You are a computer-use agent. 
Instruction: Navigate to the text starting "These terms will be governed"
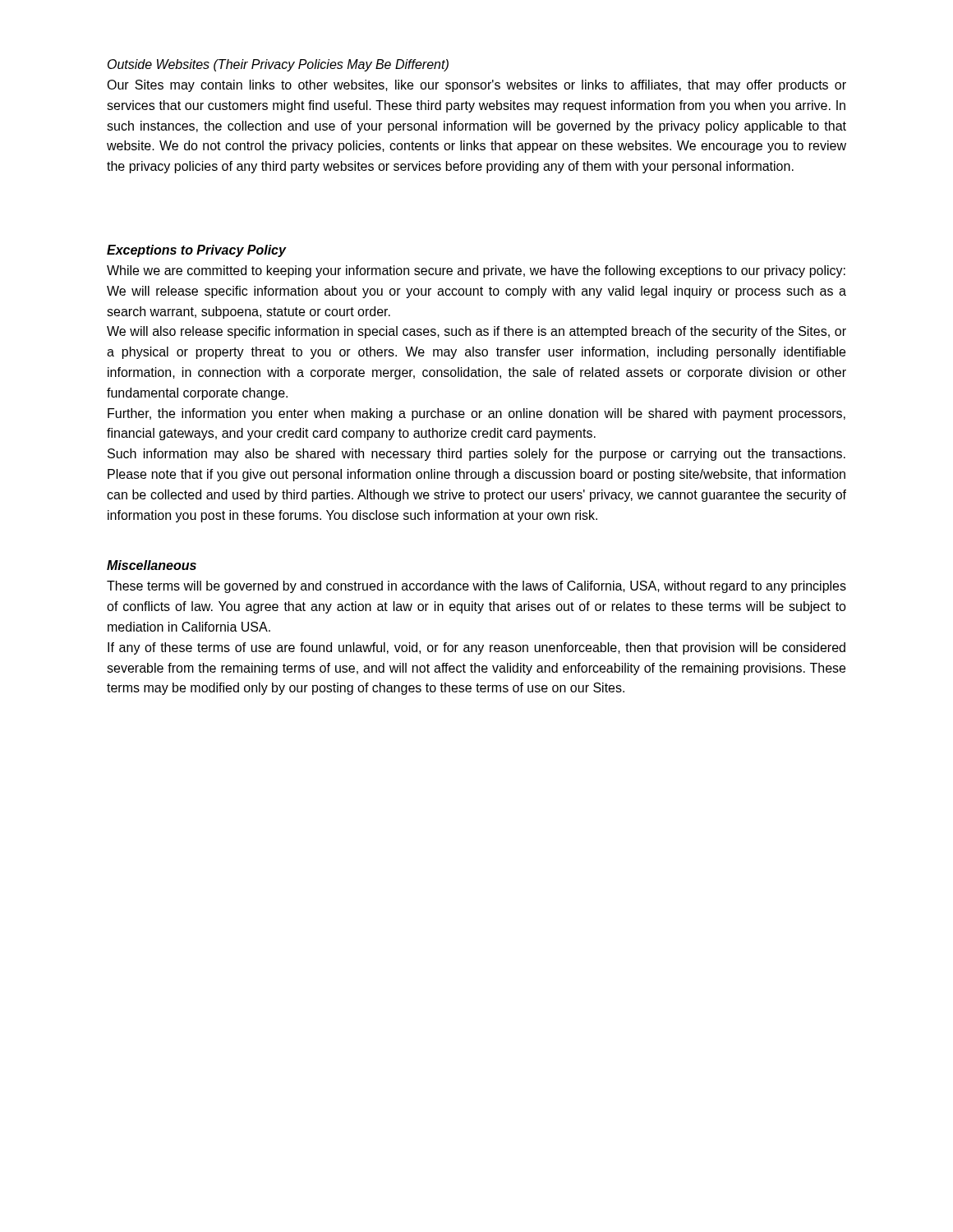[x=476, y=607]
